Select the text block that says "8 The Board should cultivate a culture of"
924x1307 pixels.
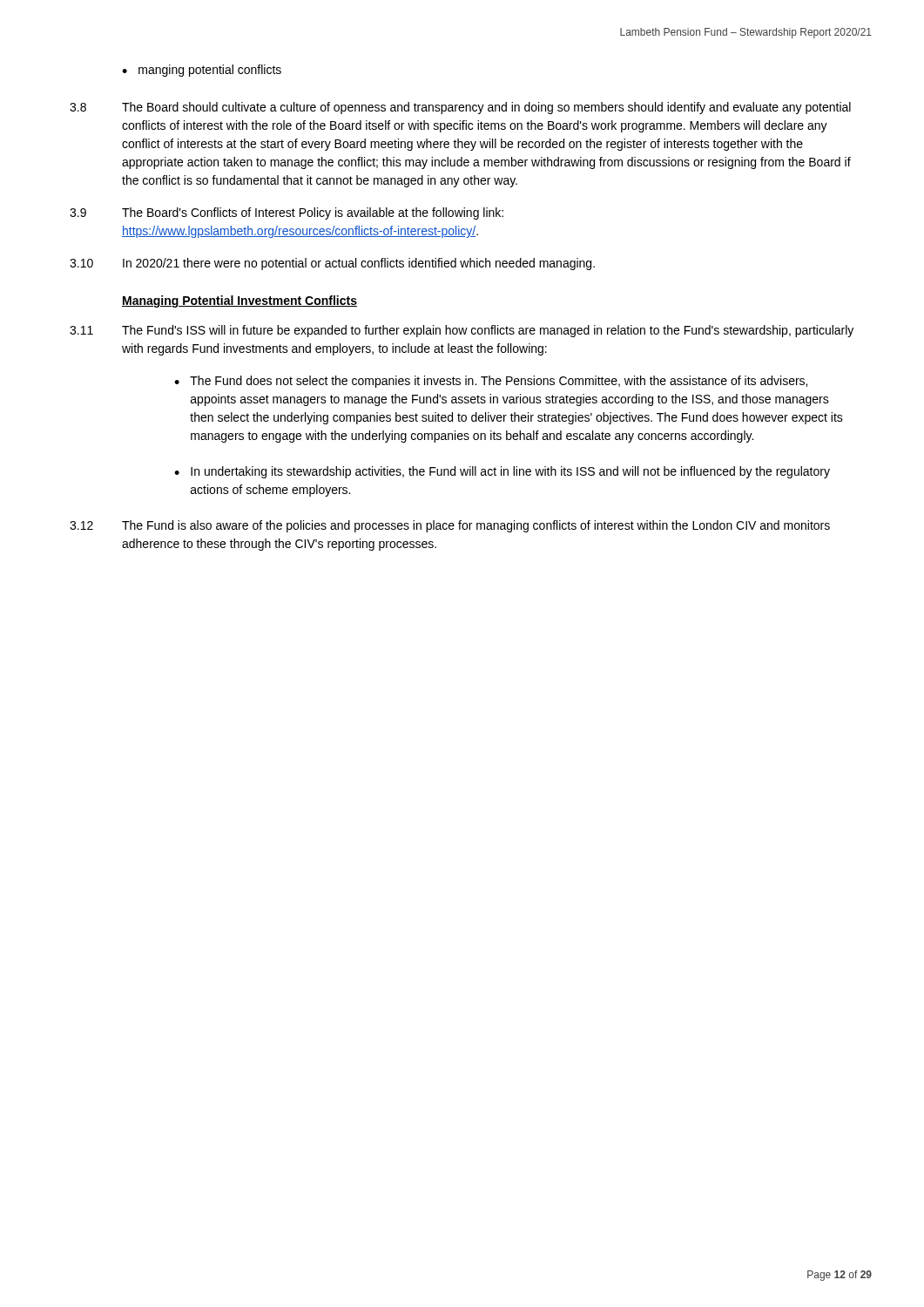point(462,144)
